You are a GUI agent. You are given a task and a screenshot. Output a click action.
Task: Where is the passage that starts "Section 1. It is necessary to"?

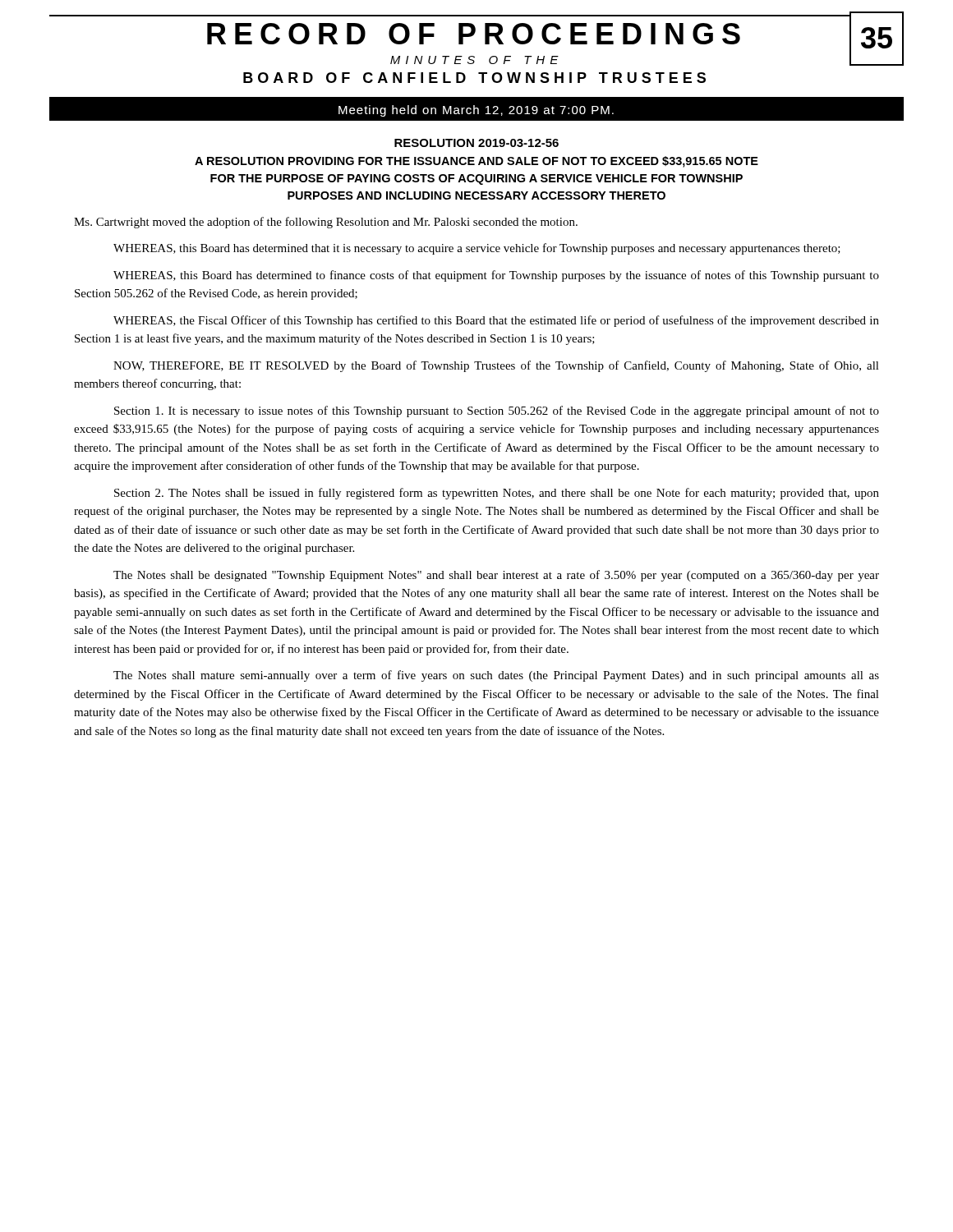point(476,438)
